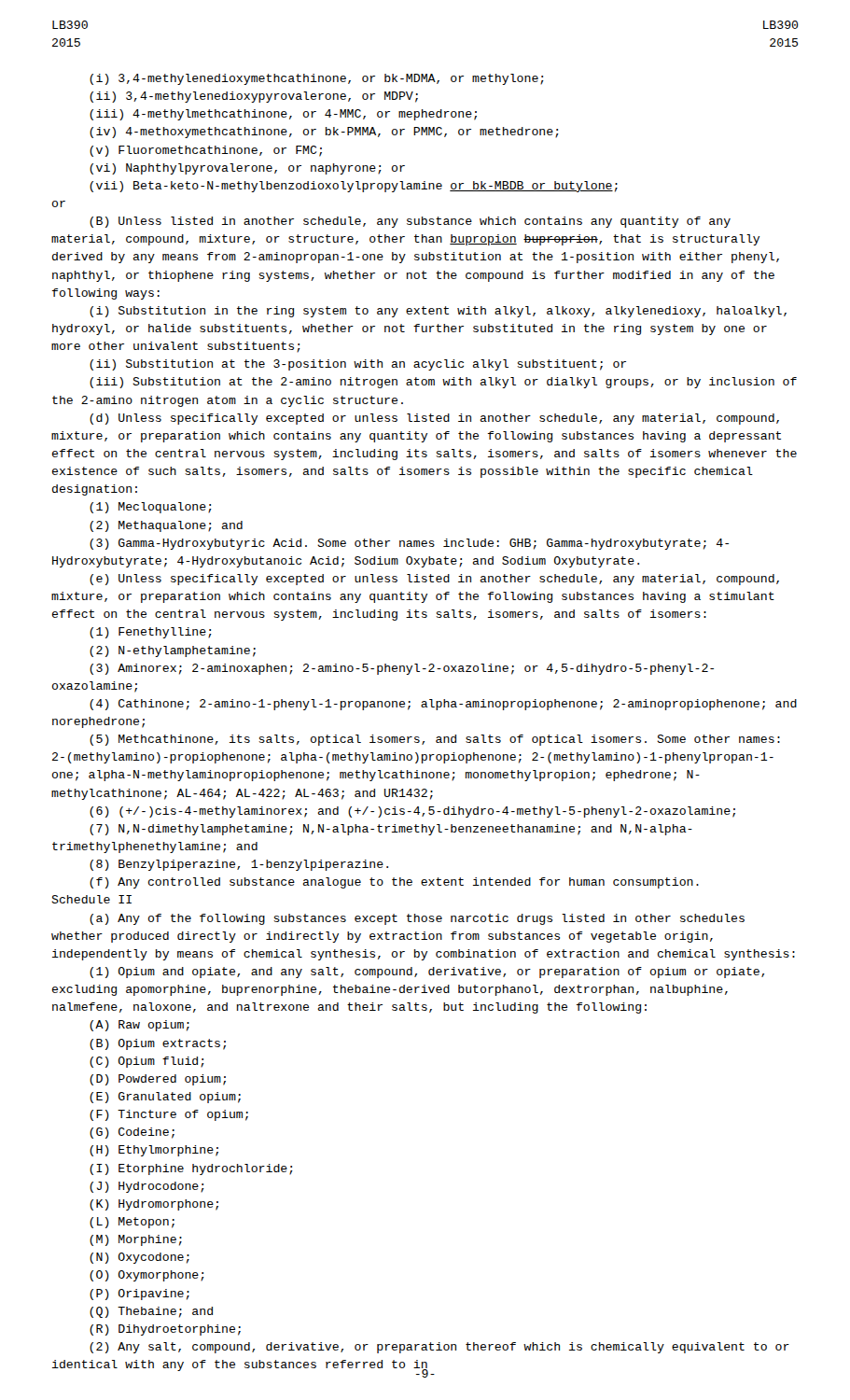Locate the block of text that opens with "or (B) Unless listed"
The height and width of the screenshot is (1400, 850).
coord(425,249)
